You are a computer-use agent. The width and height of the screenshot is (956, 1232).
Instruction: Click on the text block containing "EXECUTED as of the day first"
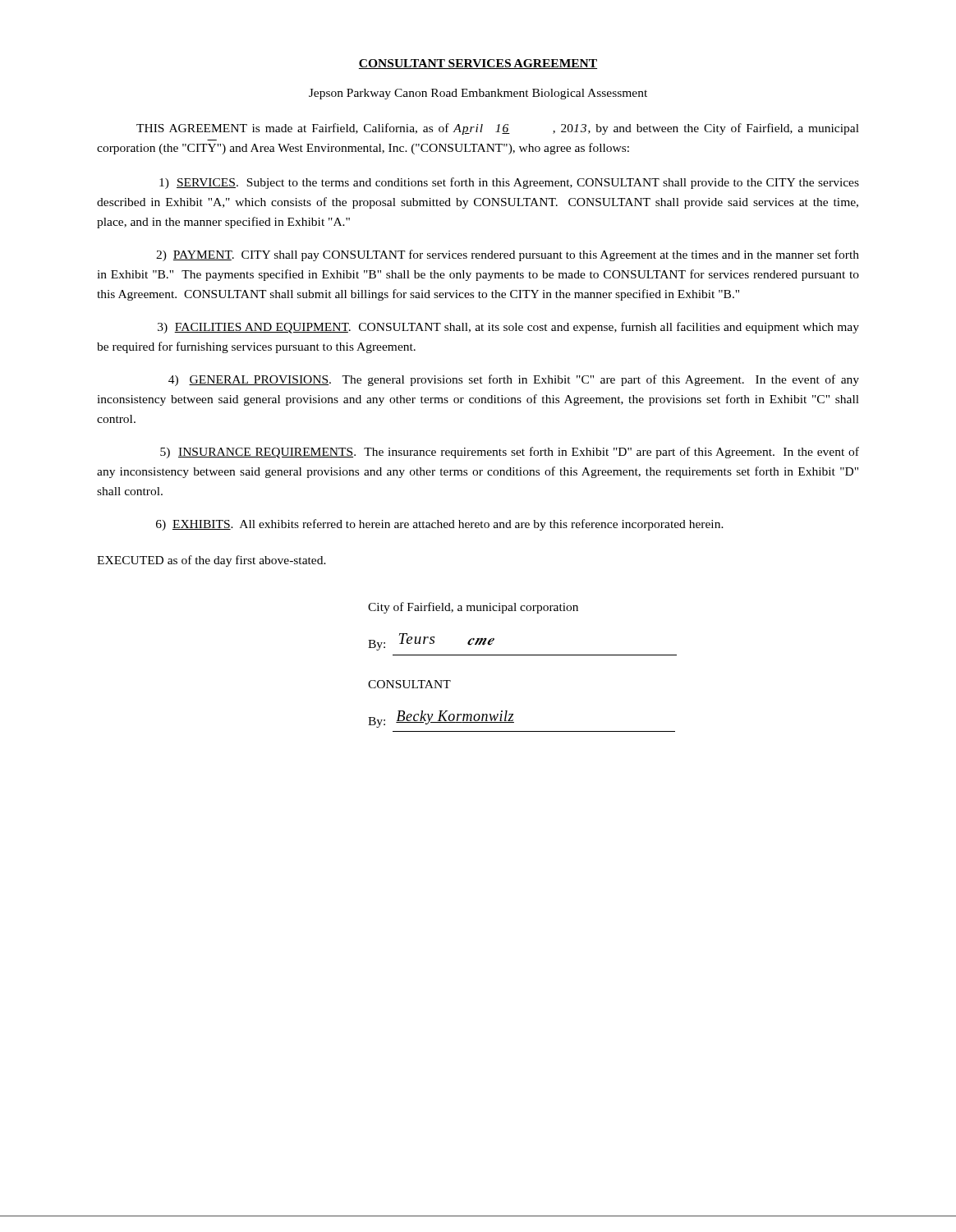(212, 560)
